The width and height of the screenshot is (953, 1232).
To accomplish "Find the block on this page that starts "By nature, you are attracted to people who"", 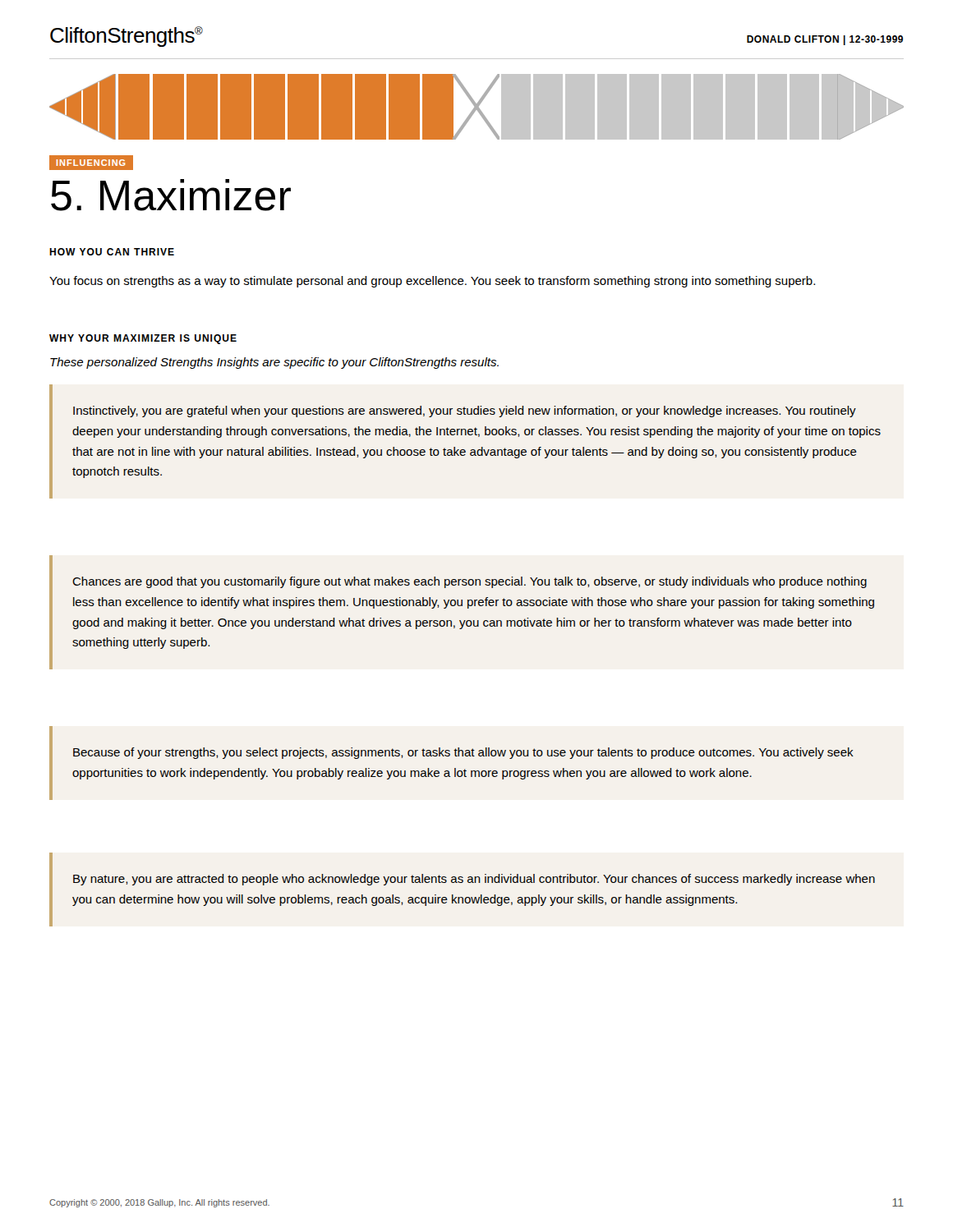I will (476, 889).
